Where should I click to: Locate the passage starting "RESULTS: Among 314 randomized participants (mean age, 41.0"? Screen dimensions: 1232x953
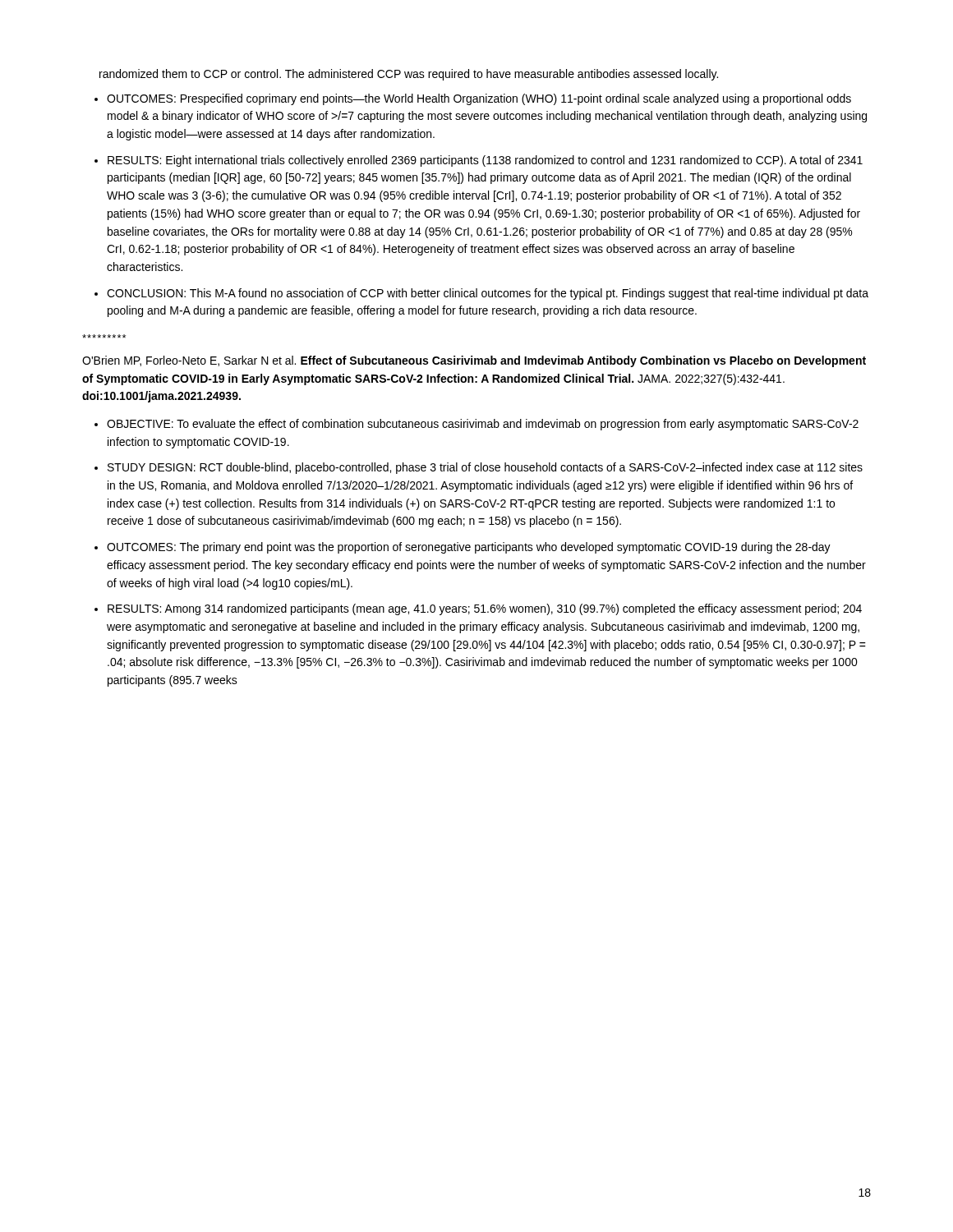click(x=486, y=644)
